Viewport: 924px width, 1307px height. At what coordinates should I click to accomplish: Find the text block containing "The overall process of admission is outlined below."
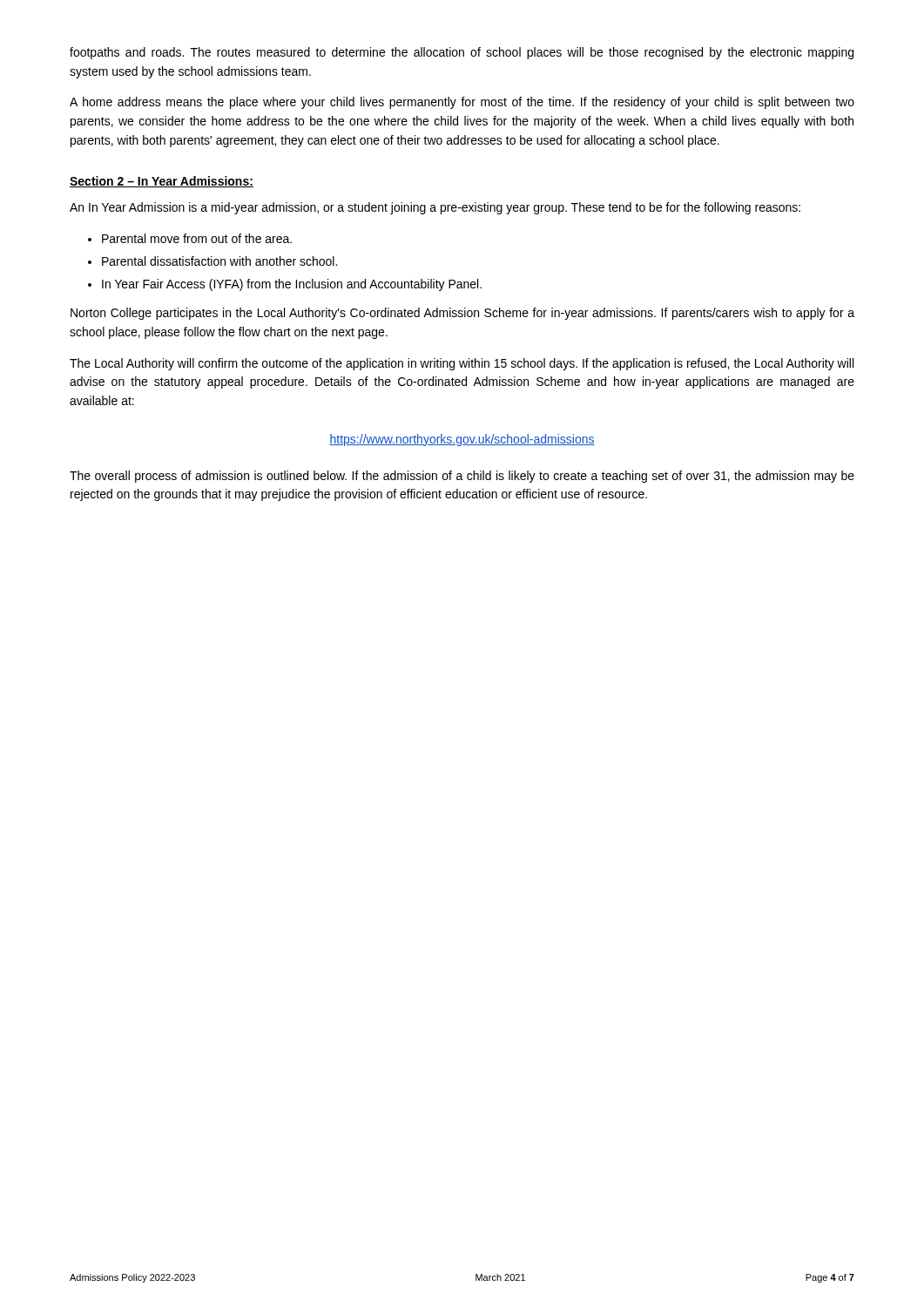tap(462, 486)
